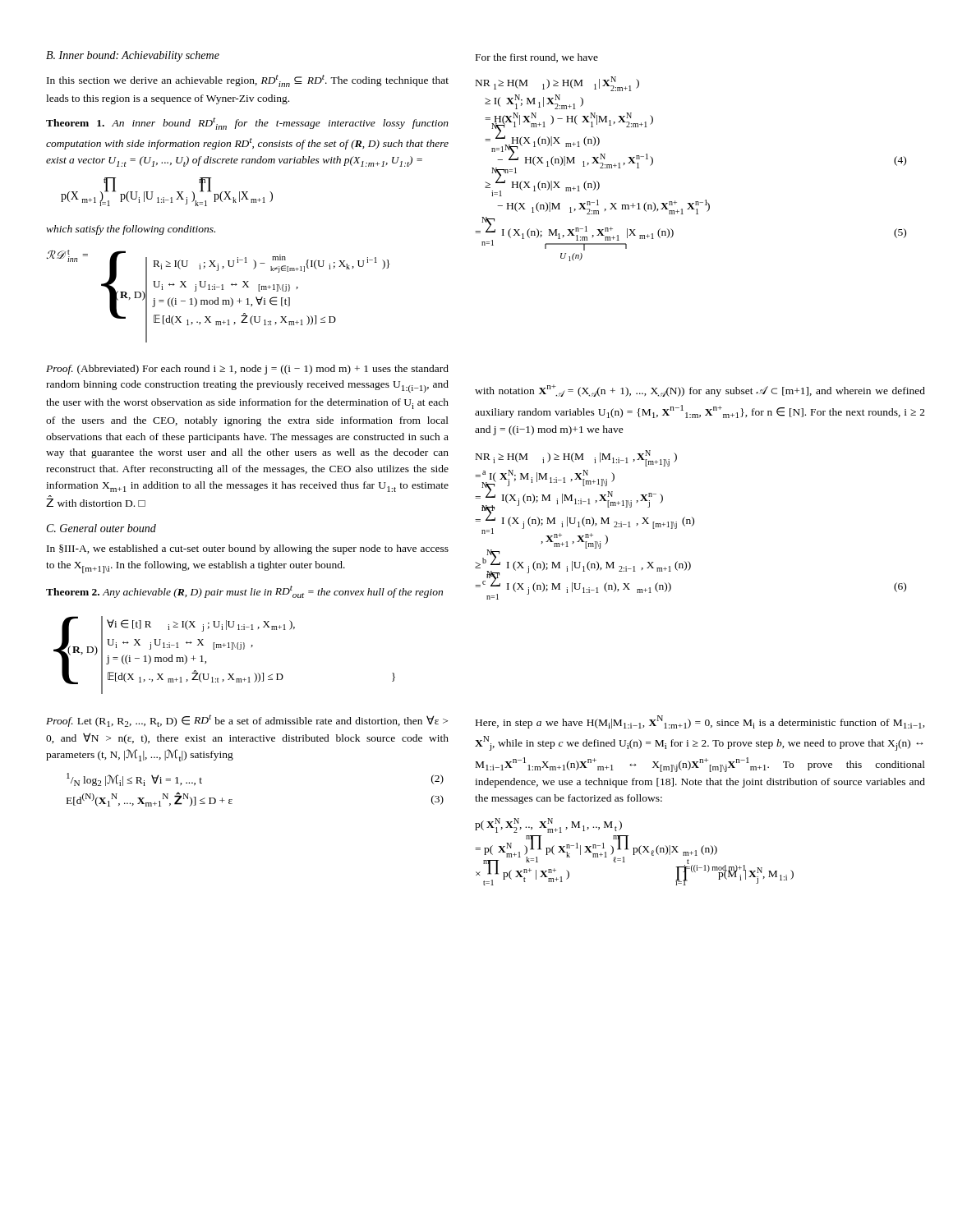Point to the block starting "NR i ≥"
The image size is (953, 1232).
point(700,571)
